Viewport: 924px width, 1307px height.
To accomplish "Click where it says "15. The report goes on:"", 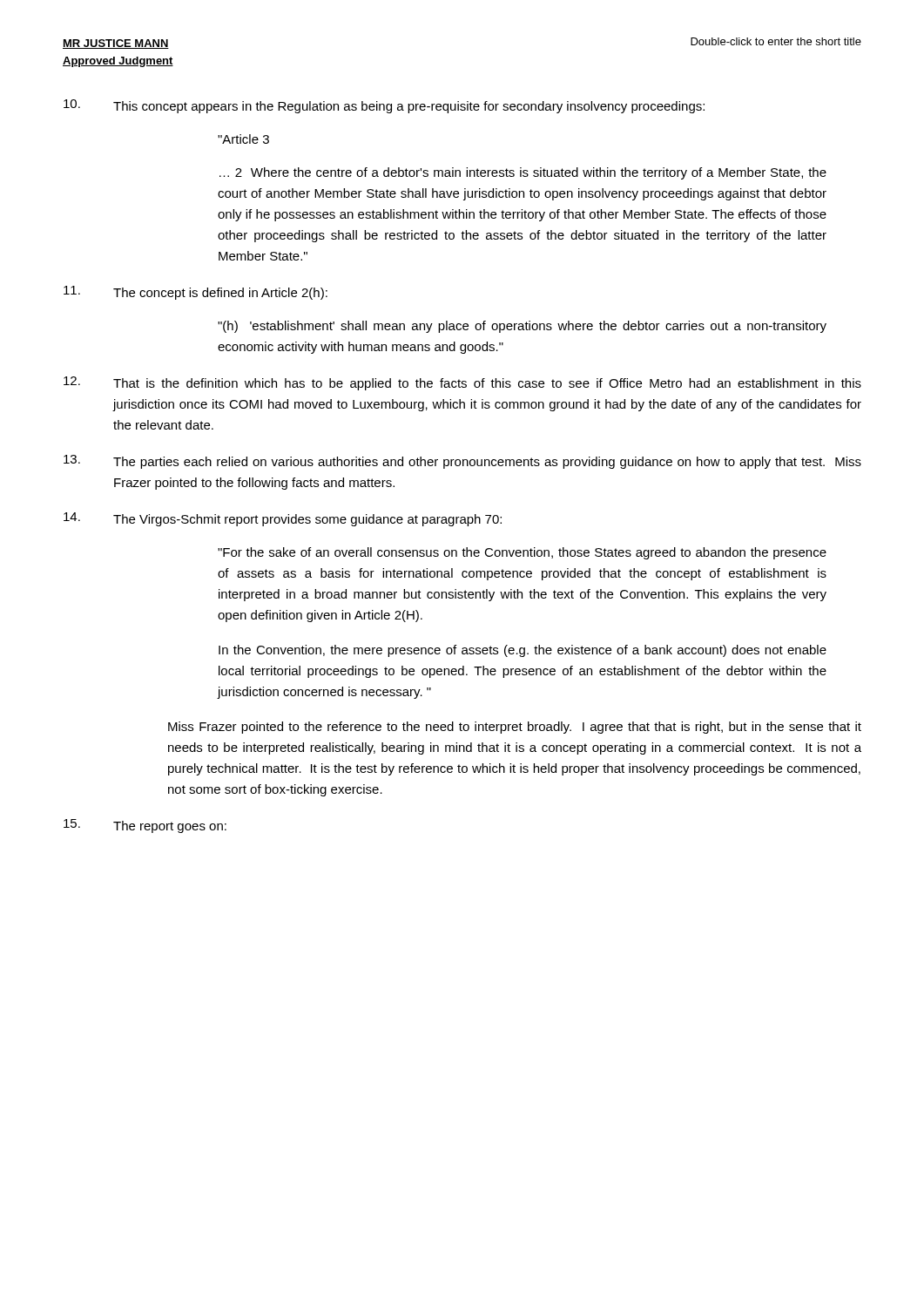I will pos(145,826).
